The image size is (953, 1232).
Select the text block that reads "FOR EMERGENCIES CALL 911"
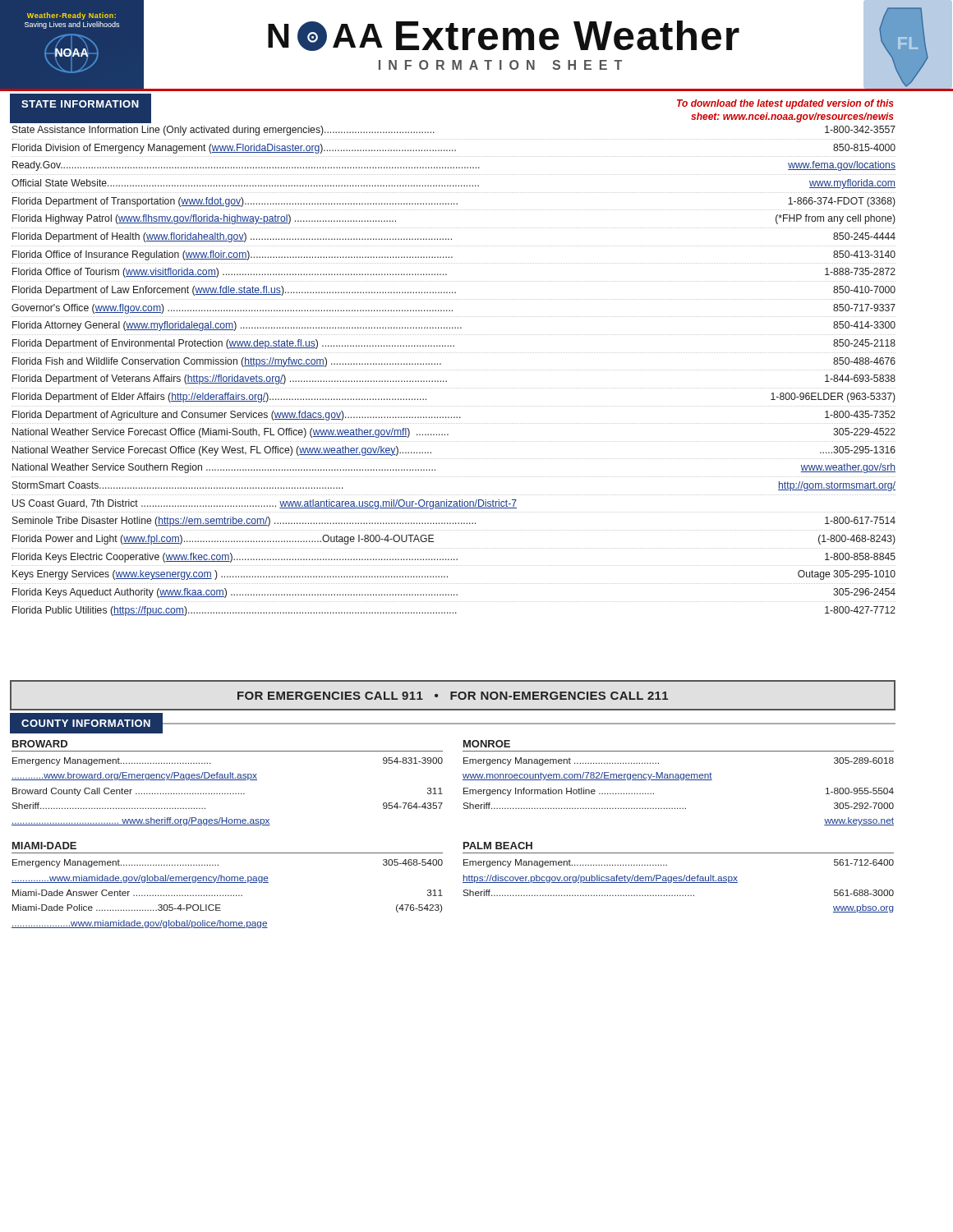453,695
